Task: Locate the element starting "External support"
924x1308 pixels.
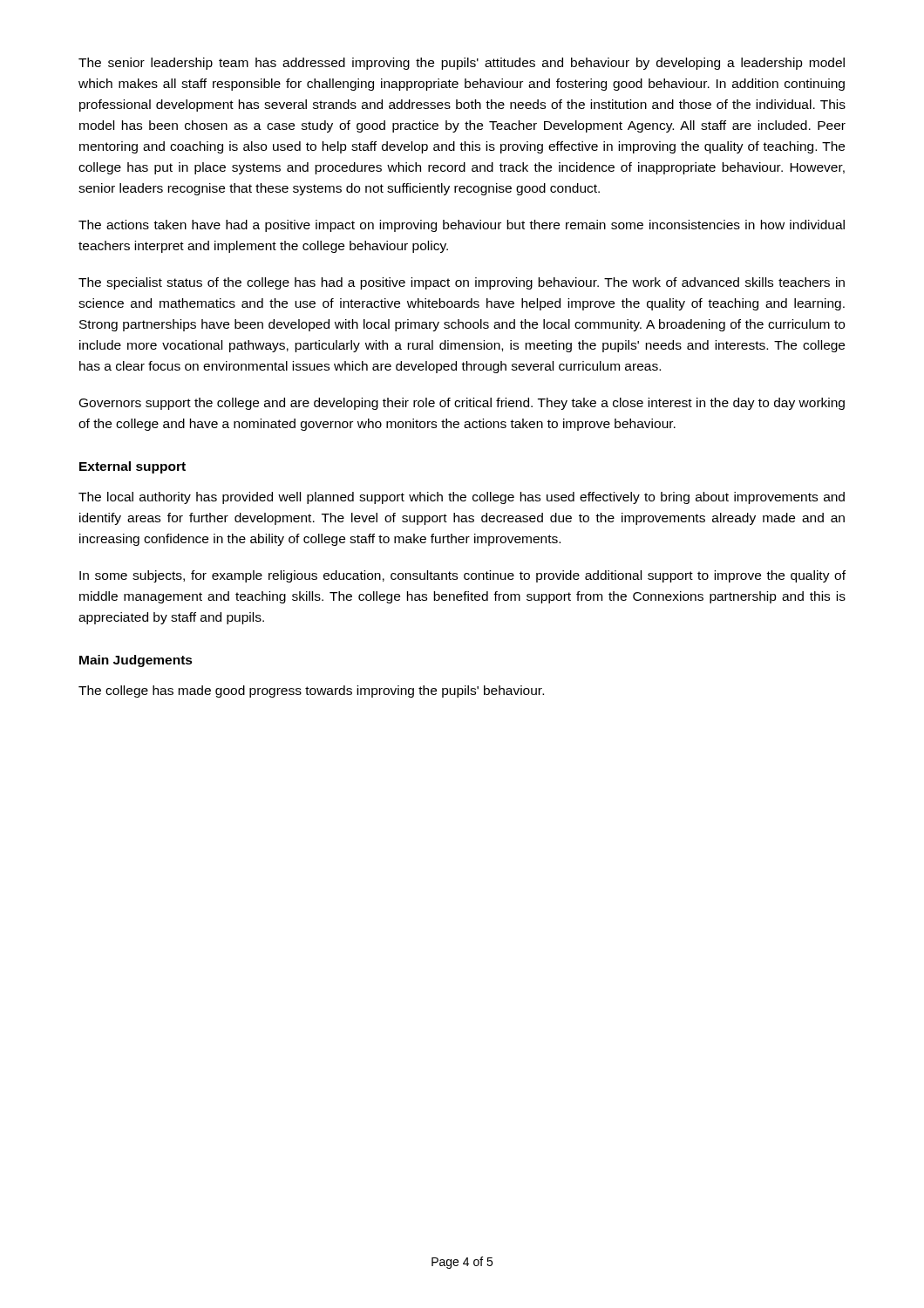Action: pos(132,466)
